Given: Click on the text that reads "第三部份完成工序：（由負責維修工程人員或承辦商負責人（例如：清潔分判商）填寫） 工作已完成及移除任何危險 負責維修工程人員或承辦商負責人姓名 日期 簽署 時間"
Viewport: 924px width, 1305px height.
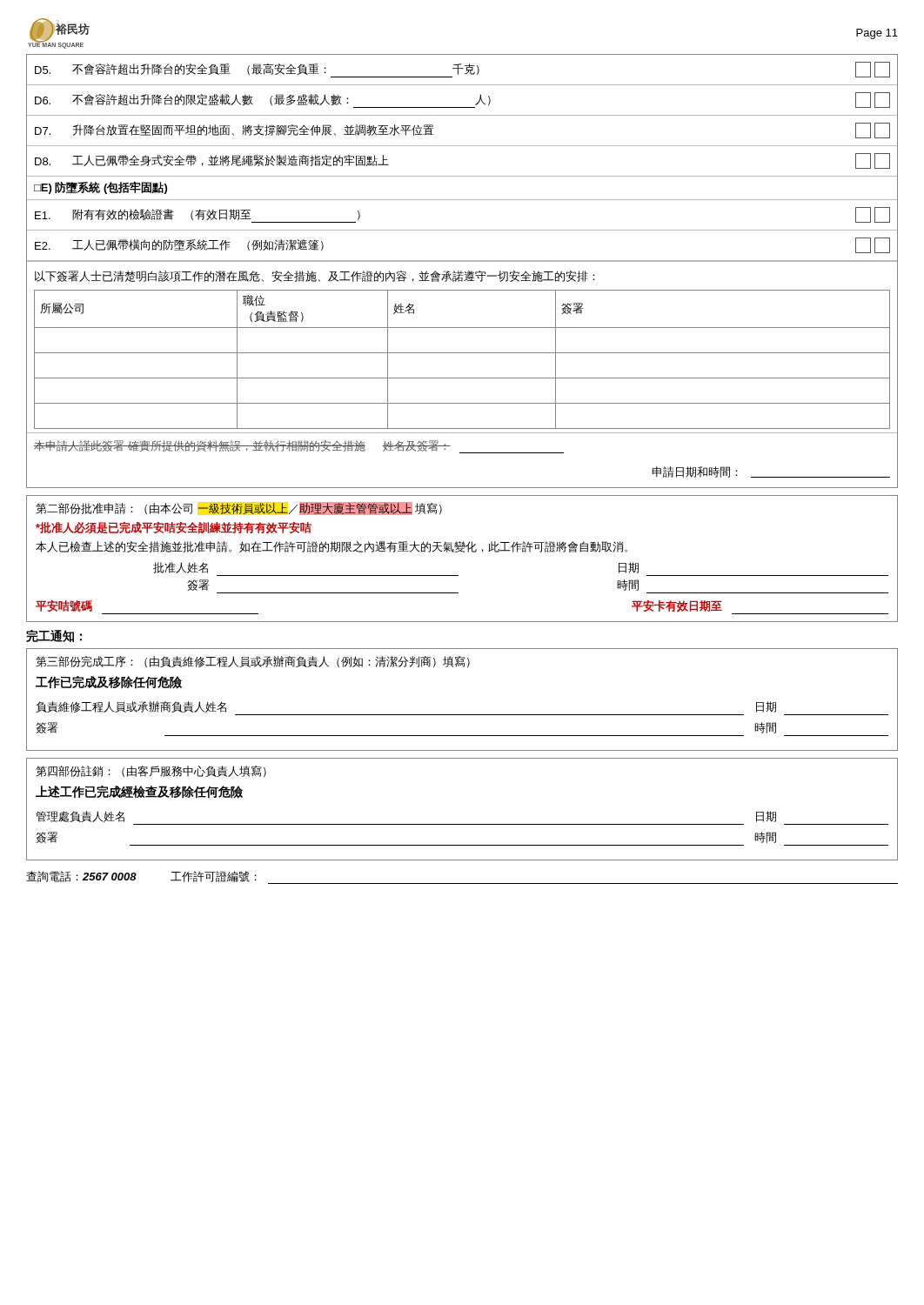Looking at the screenshot, I should [253, 662].
